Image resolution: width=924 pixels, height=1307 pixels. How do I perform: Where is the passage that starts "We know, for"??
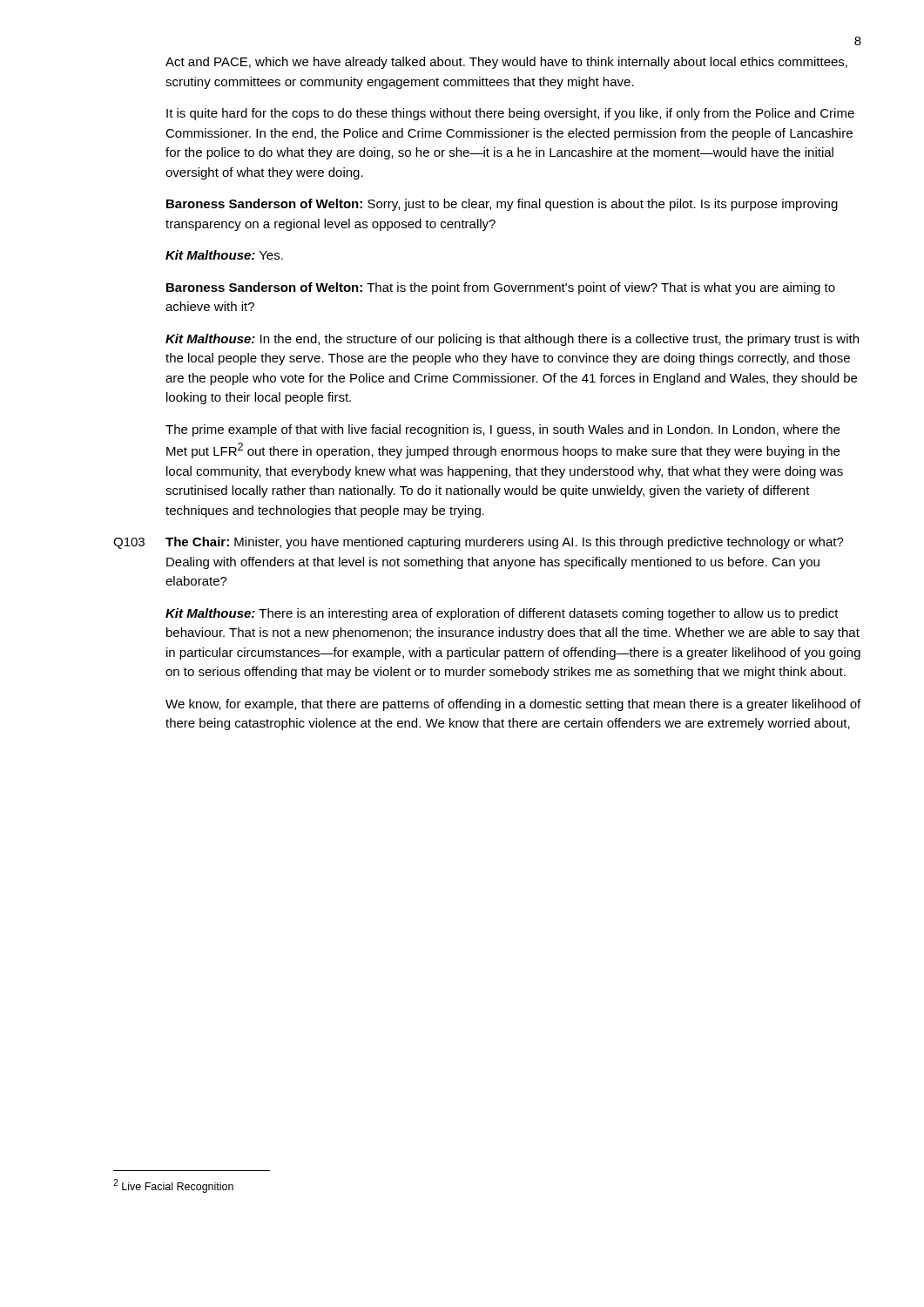513,713
